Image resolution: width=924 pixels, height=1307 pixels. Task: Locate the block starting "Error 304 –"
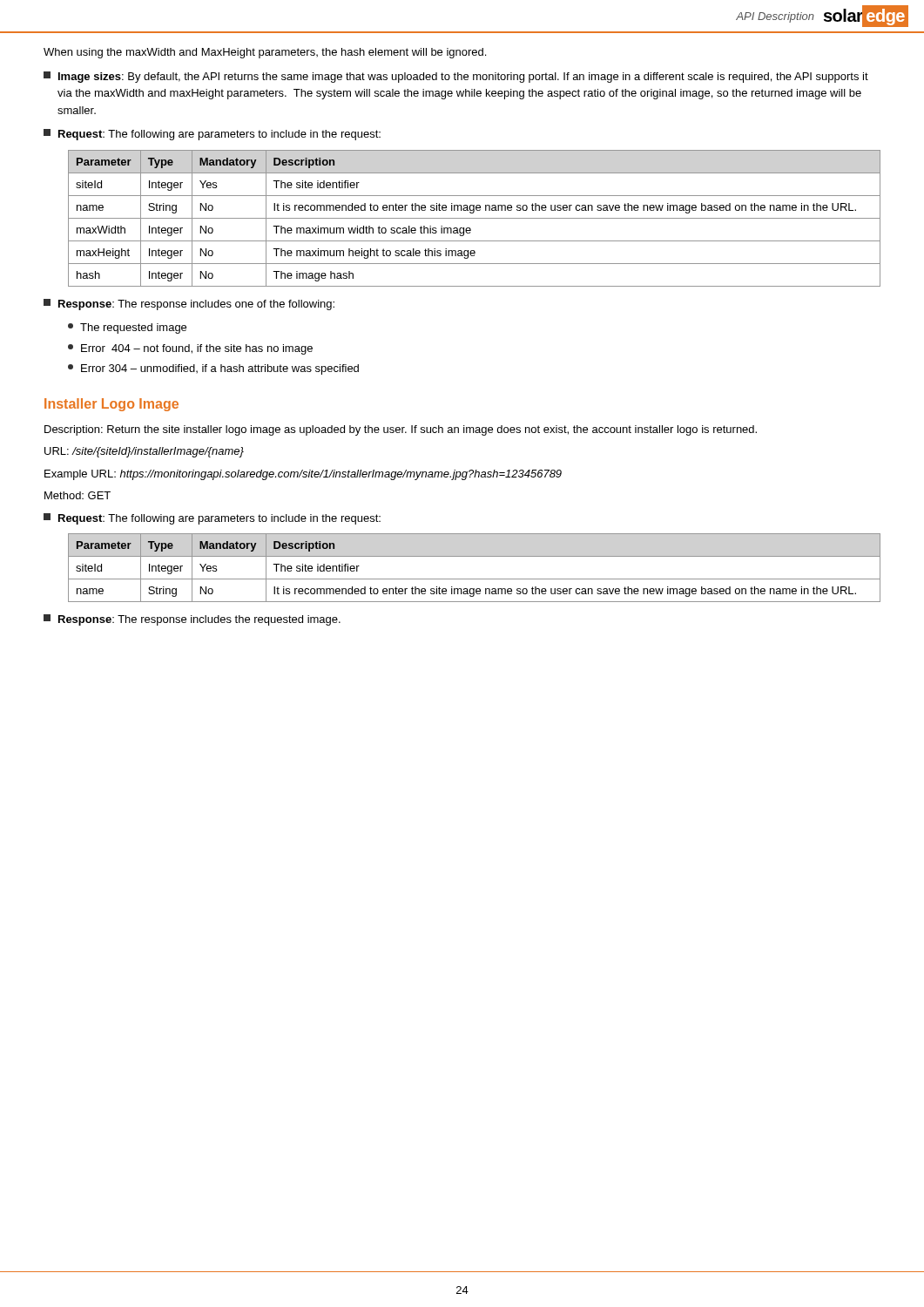click(x=214, y=368)
